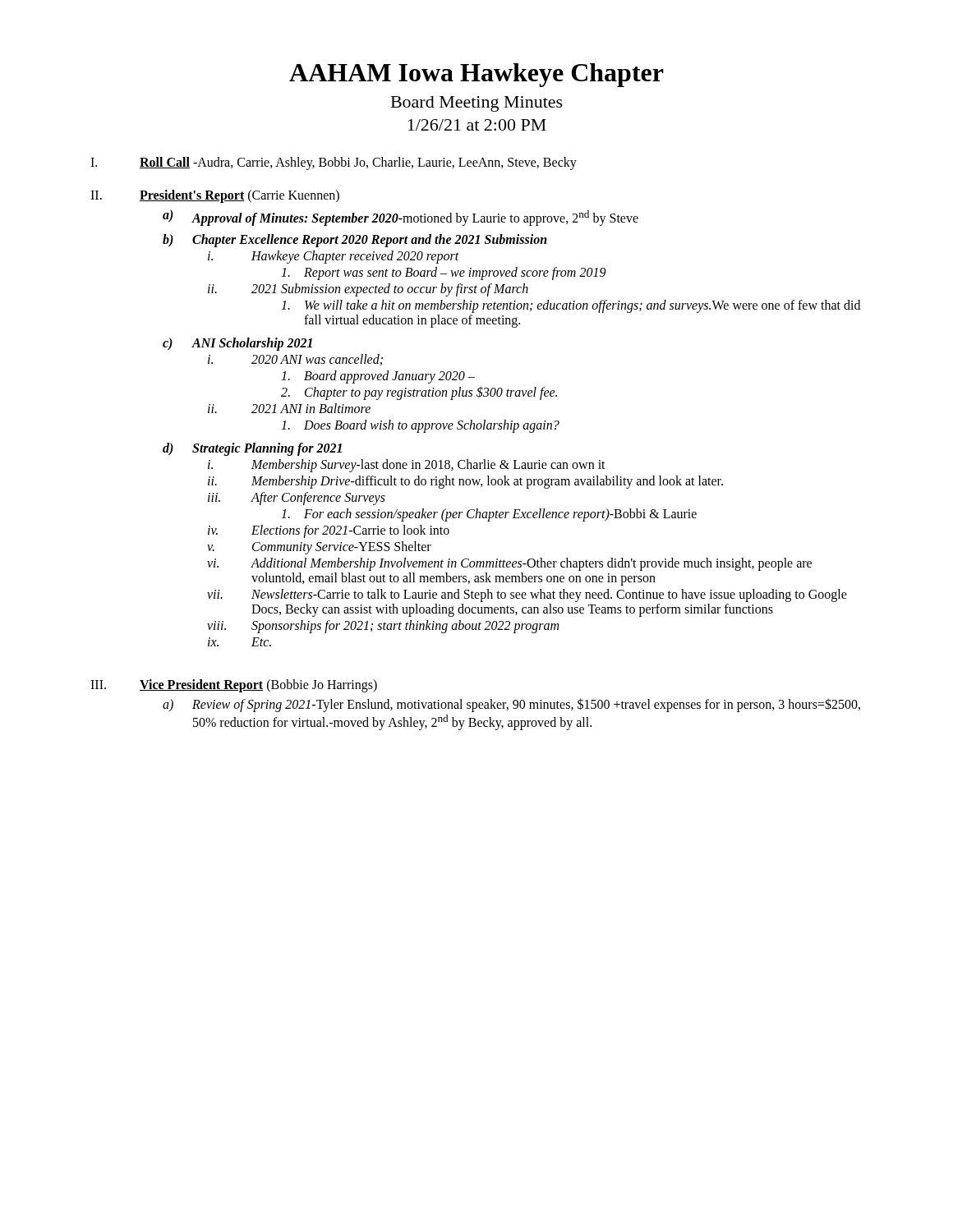Find the block on this page that starts "III. Vice President Report (Bobbie Jo"

pos(476,706)
